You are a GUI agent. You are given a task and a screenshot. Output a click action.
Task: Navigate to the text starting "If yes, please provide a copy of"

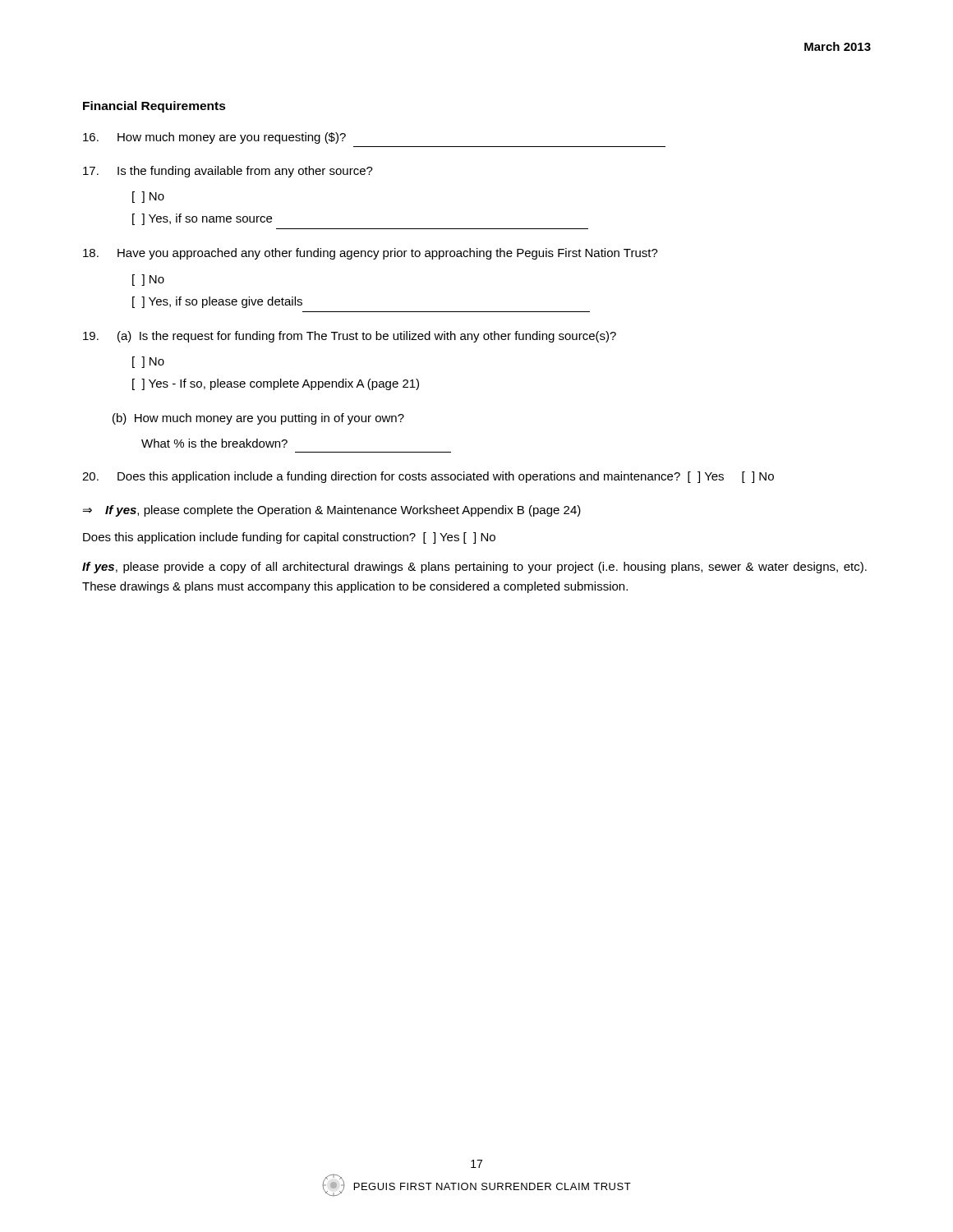[x=476, y=576]
